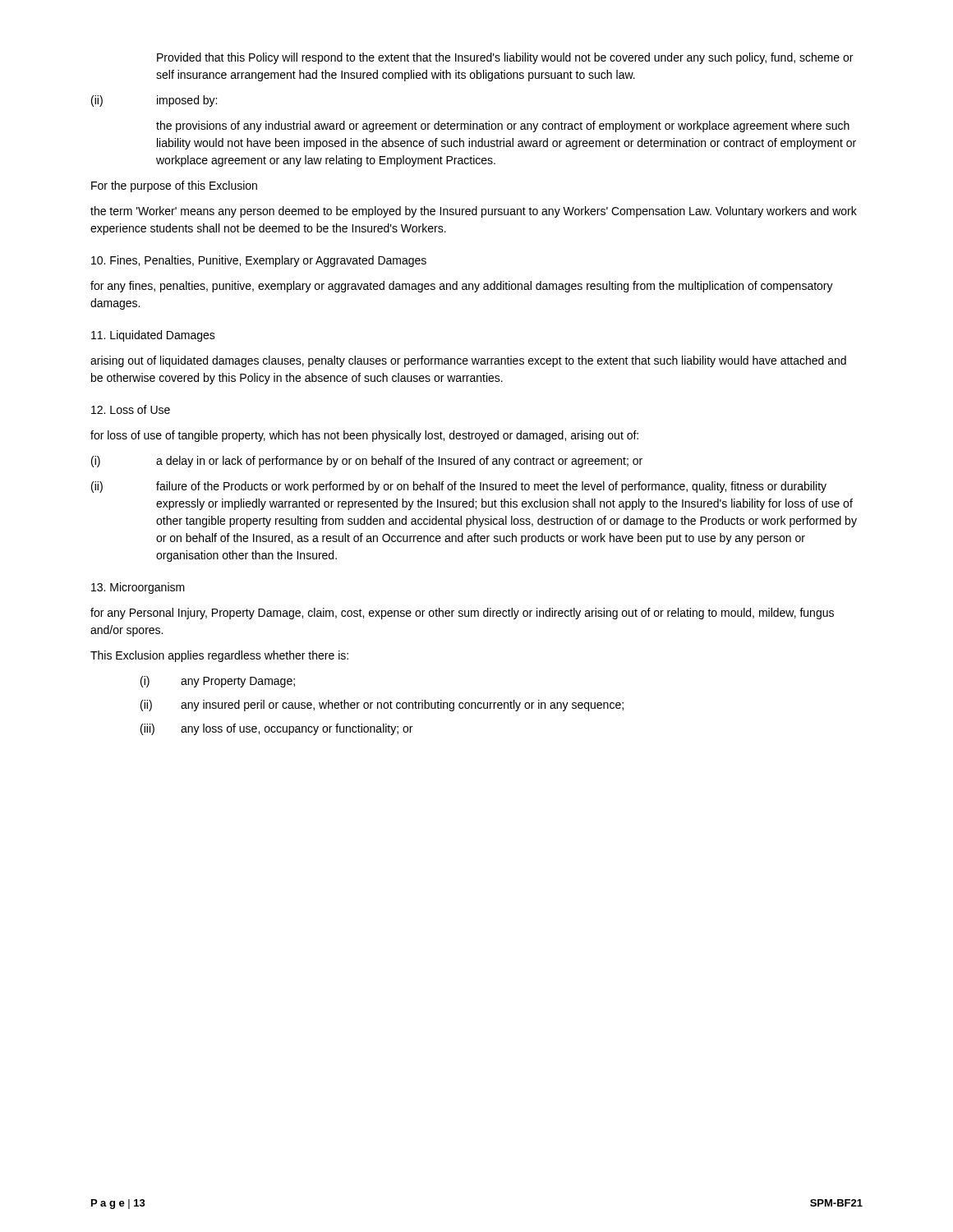Click on the list item with the text "(ii) any insured"
The image size is (953, 1232).
coord(501,705)
